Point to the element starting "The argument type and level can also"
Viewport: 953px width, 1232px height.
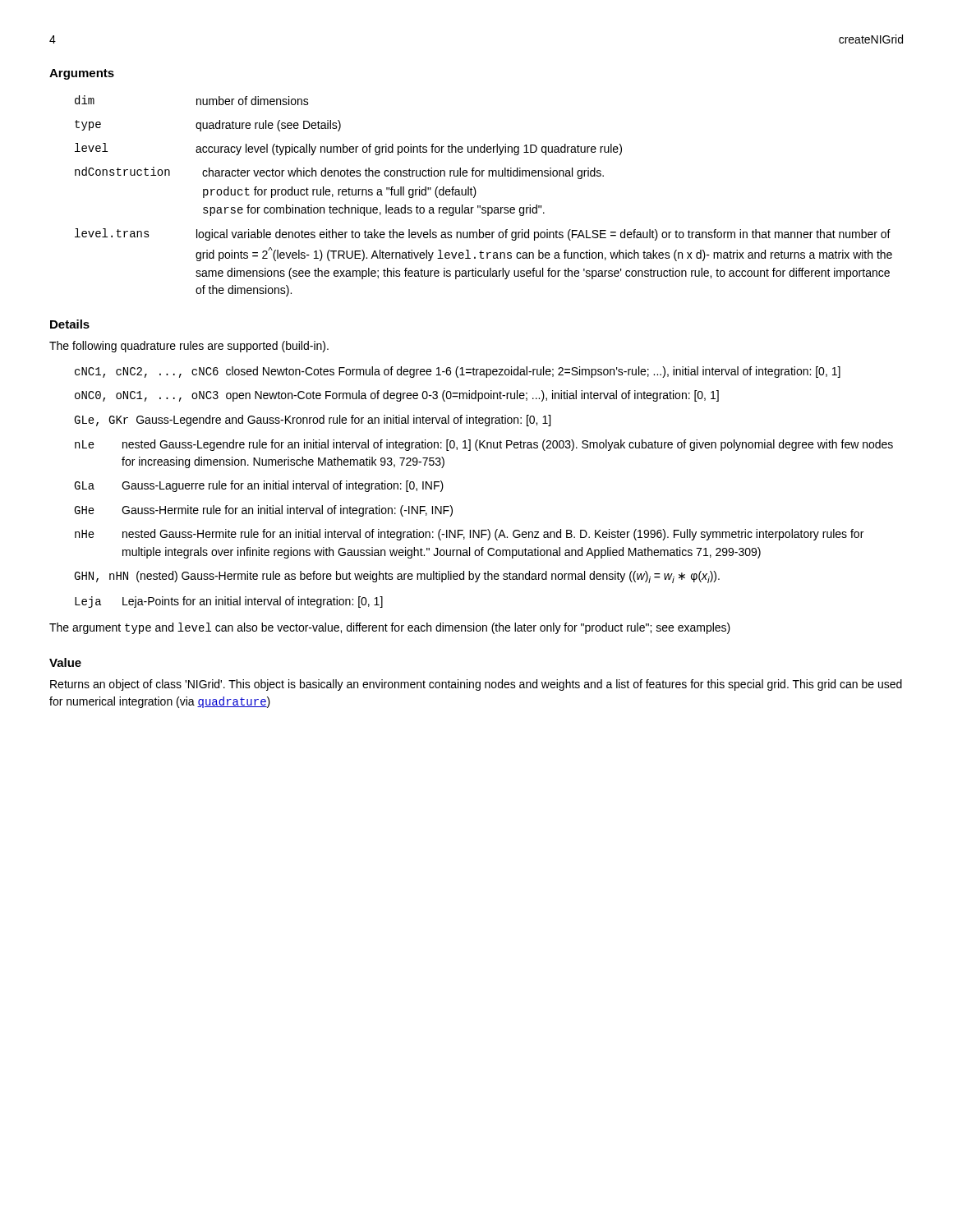tap(390, 628)
